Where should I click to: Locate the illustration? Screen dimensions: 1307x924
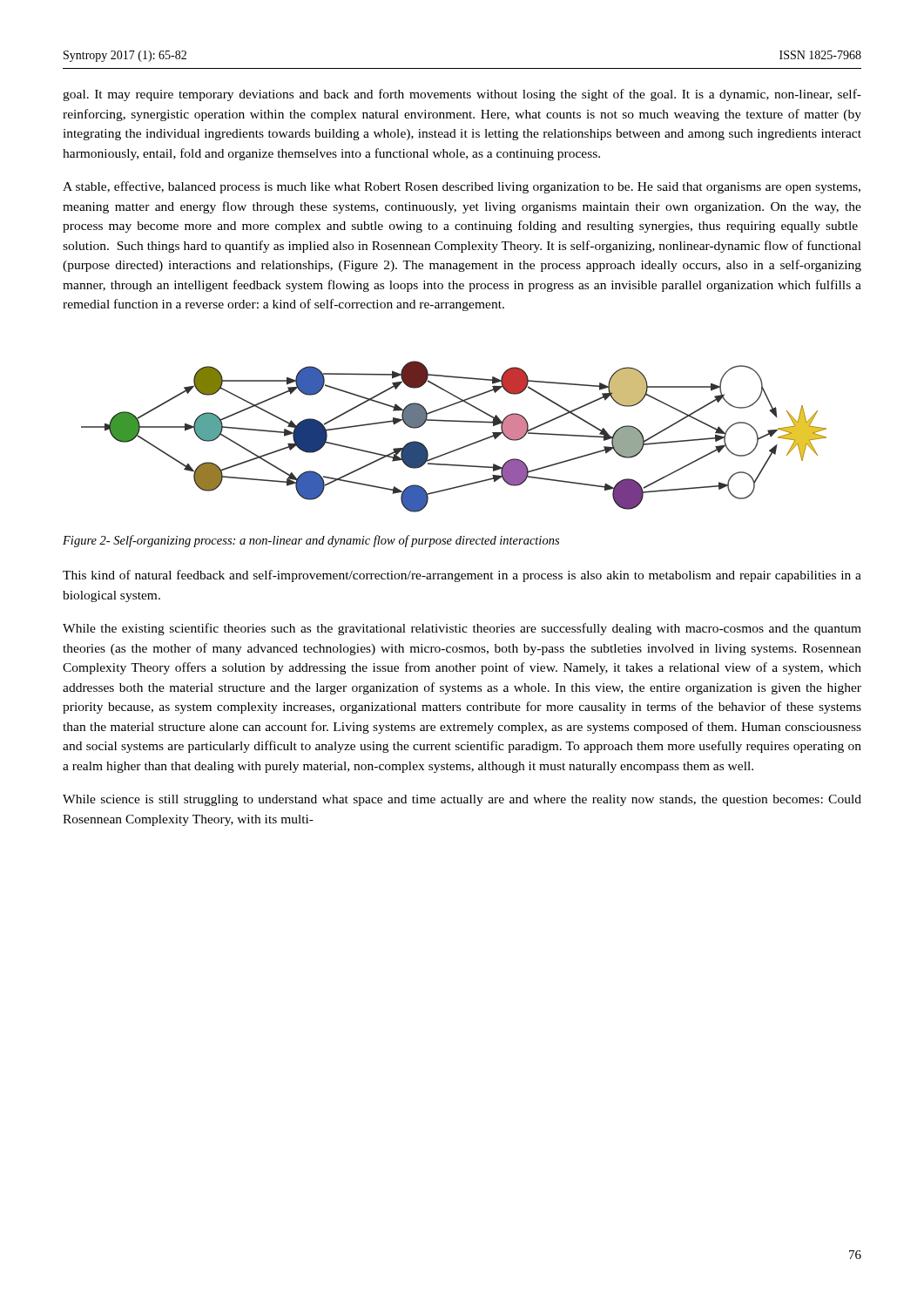pyautogui.click(x=462, y=429)
